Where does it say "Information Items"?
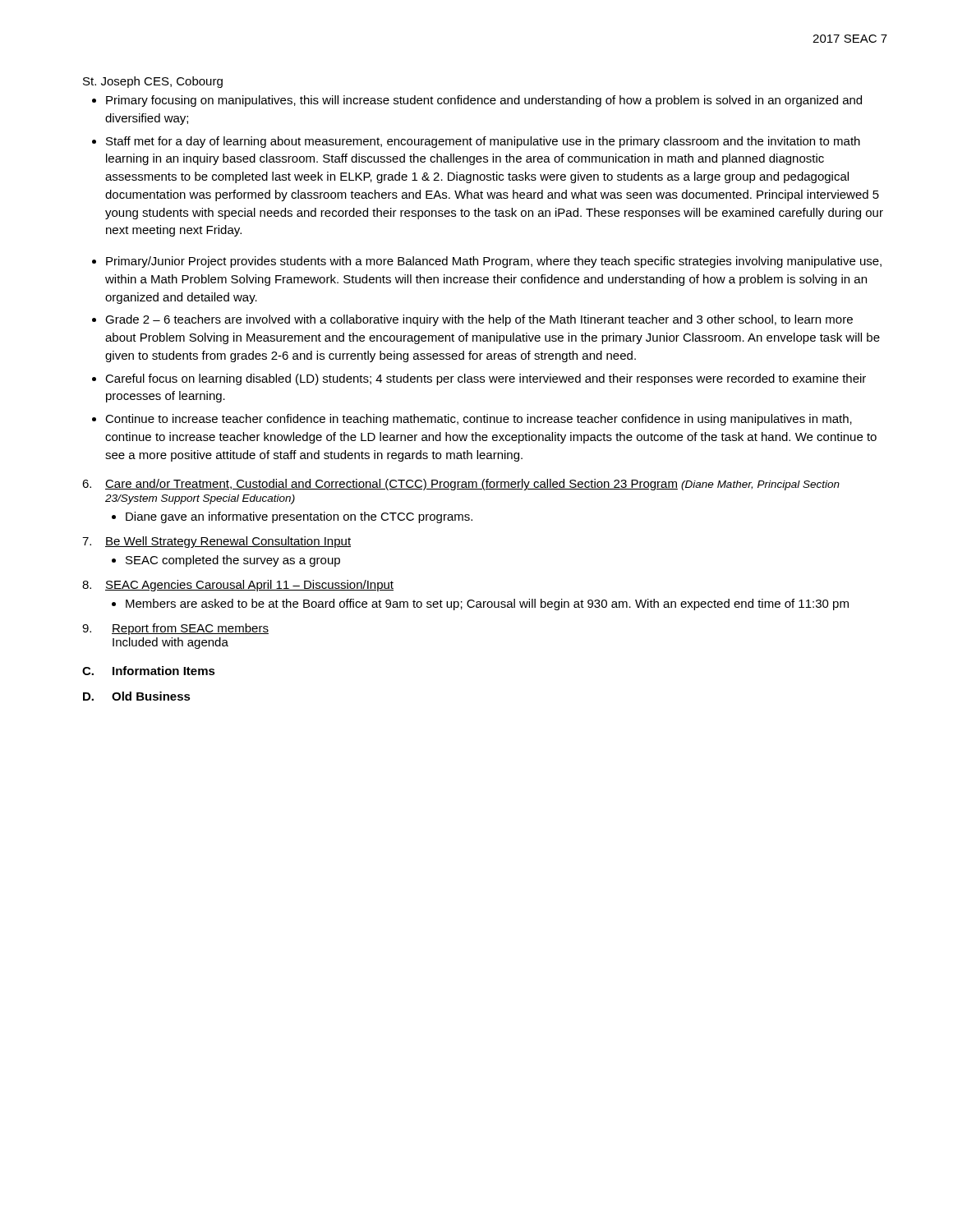The image size is (953, 1232). (163, 670)
